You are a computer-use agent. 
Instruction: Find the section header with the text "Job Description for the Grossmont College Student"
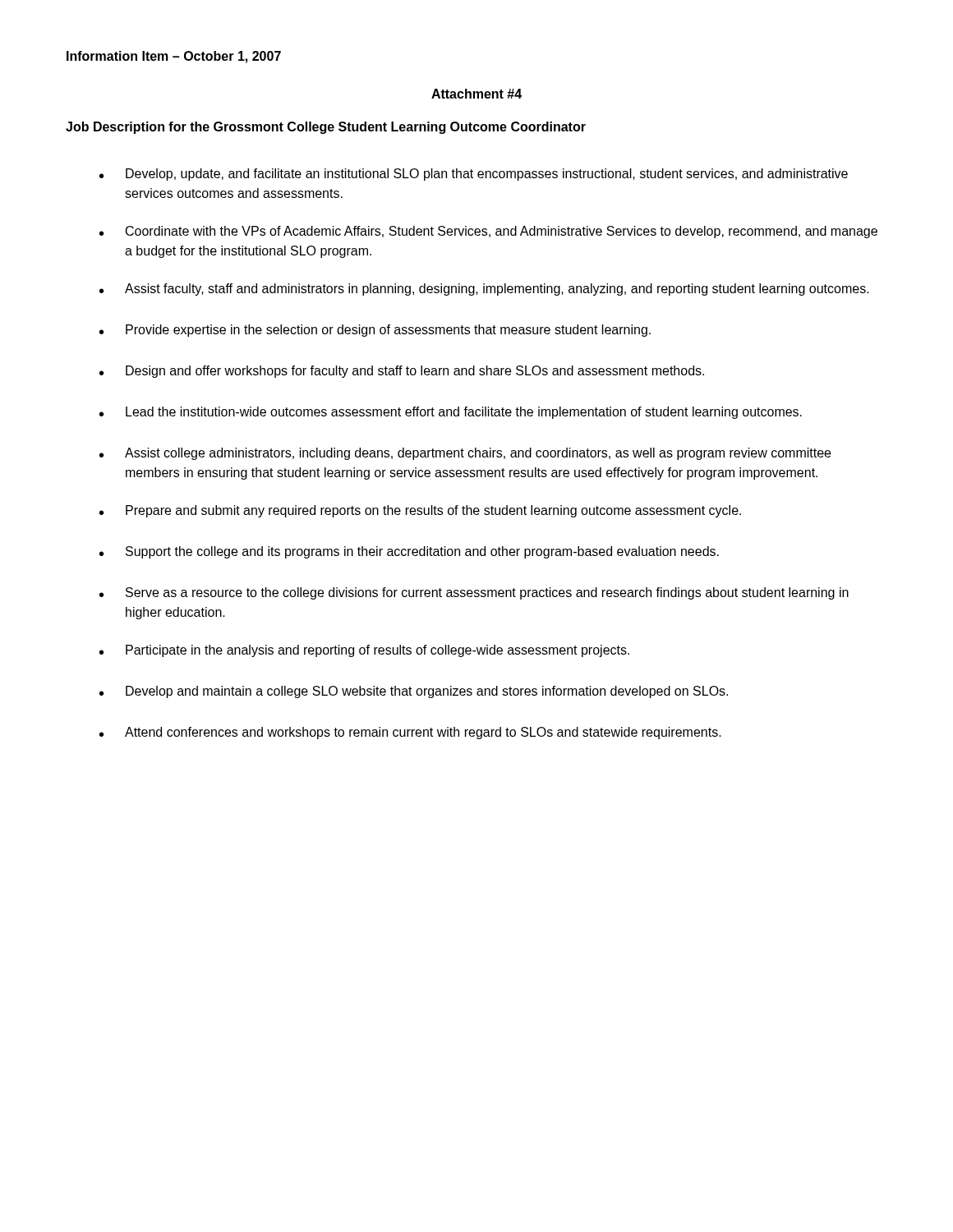click(x=326, y=127)
